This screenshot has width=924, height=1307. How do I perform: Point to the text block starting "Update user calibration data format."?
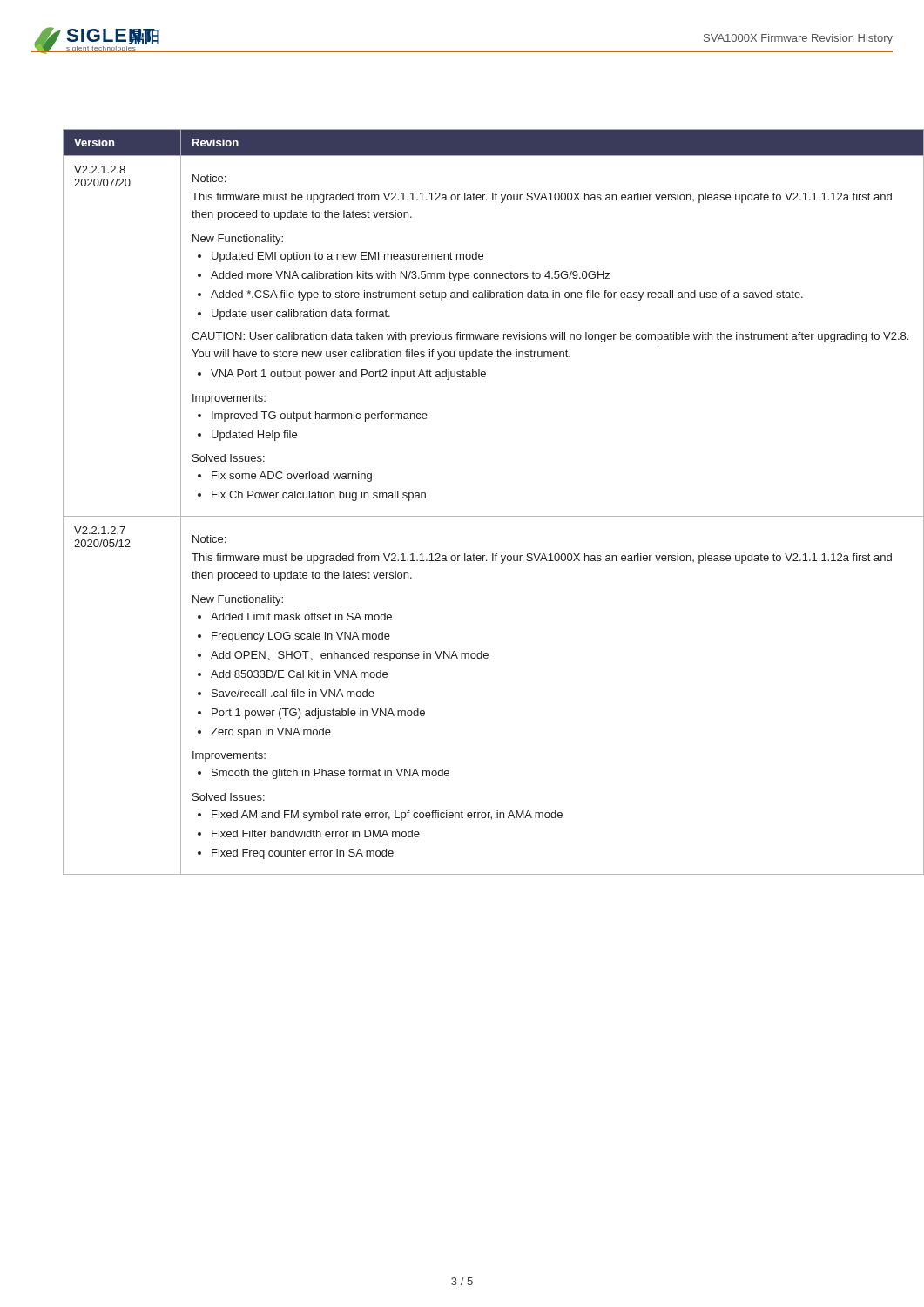pos(301,313)
